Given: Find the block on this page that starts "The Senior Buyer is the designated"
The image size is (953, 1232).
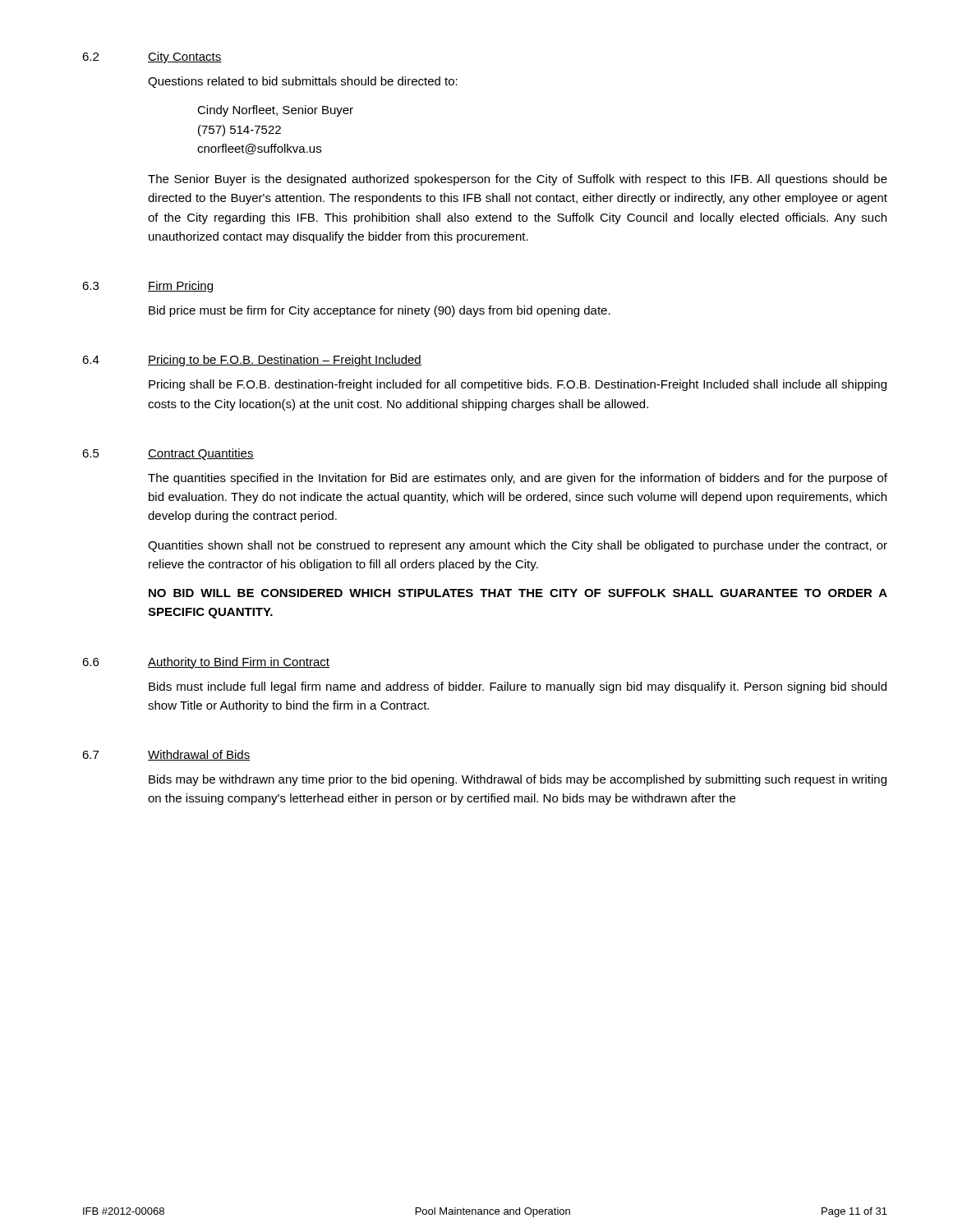Looking at the screenshot, I should (x=518, y=207).
